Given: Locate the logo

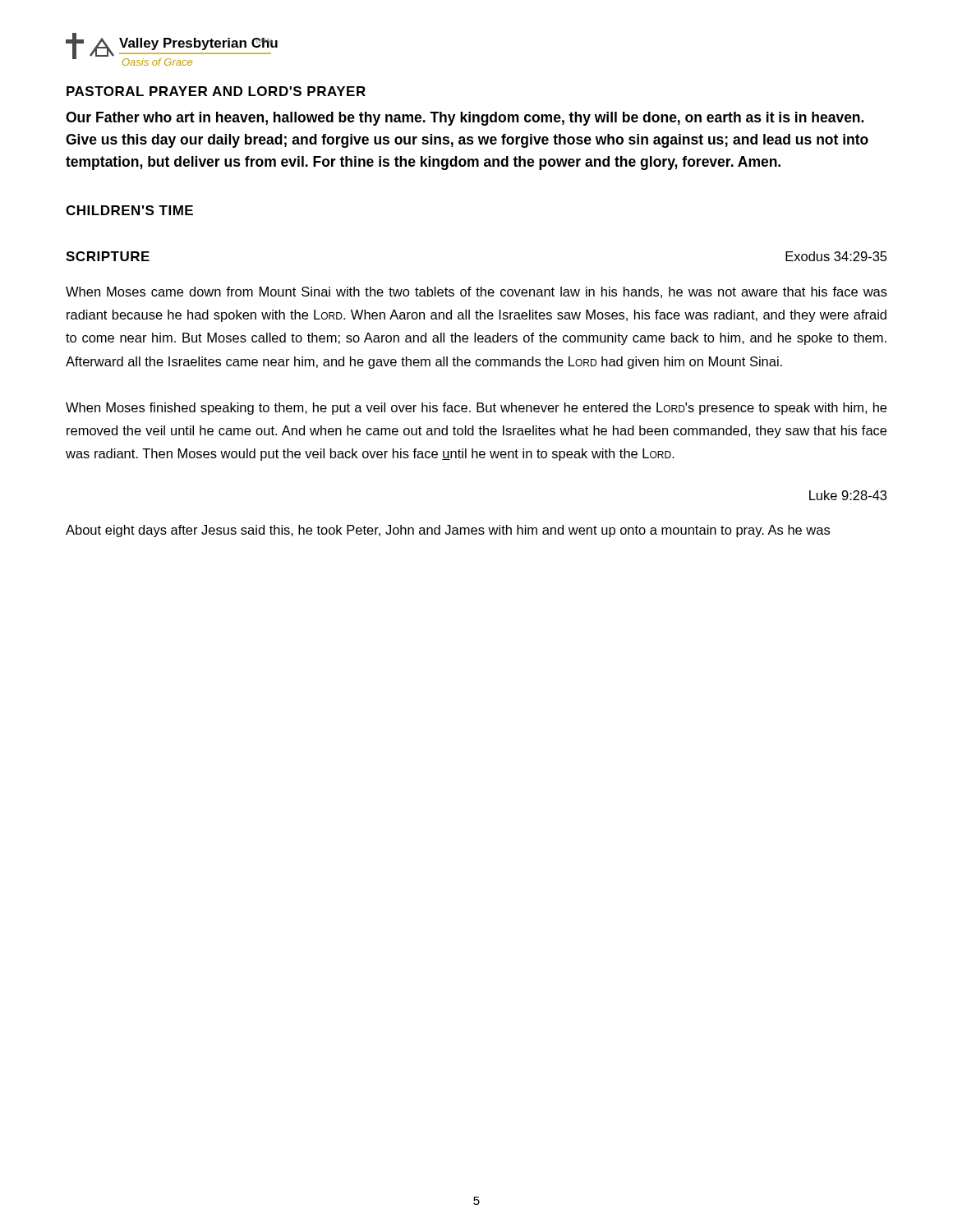Looking at the screenshot, I should [x=476, y=49].
